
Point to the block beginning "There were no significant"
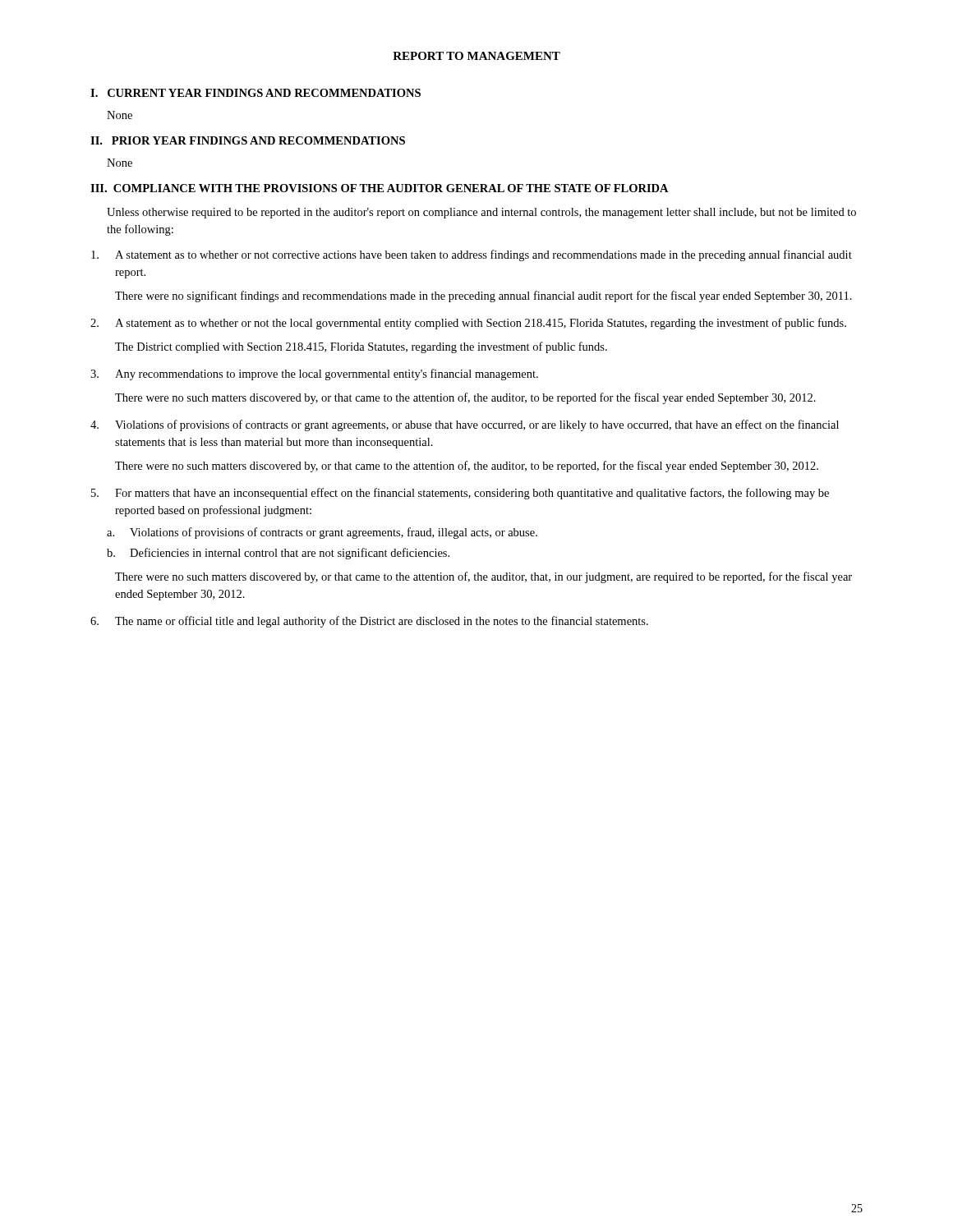coord(484,296)
